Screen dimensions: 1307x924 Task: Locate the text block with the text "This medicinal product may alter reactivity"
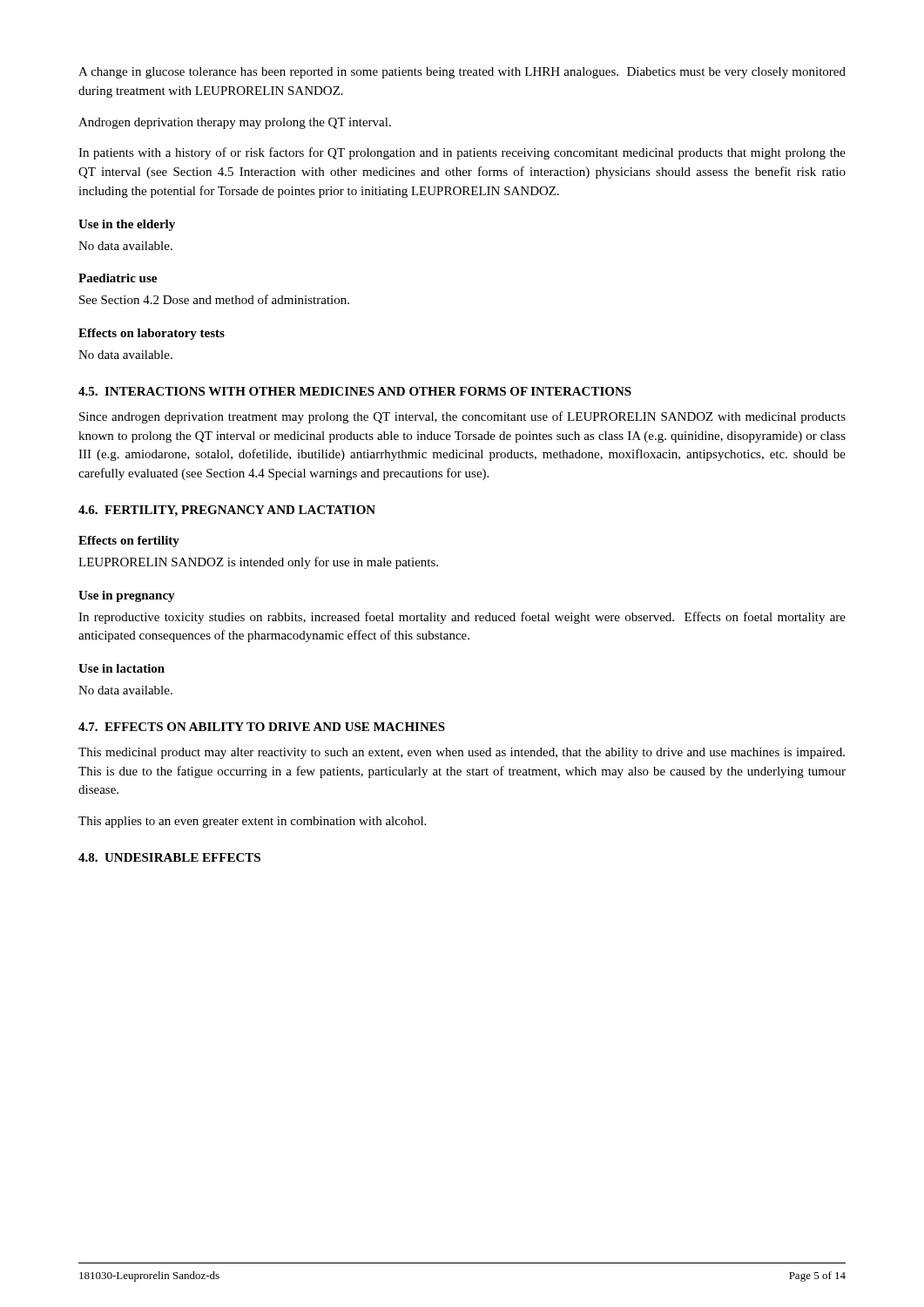point(462,771)
